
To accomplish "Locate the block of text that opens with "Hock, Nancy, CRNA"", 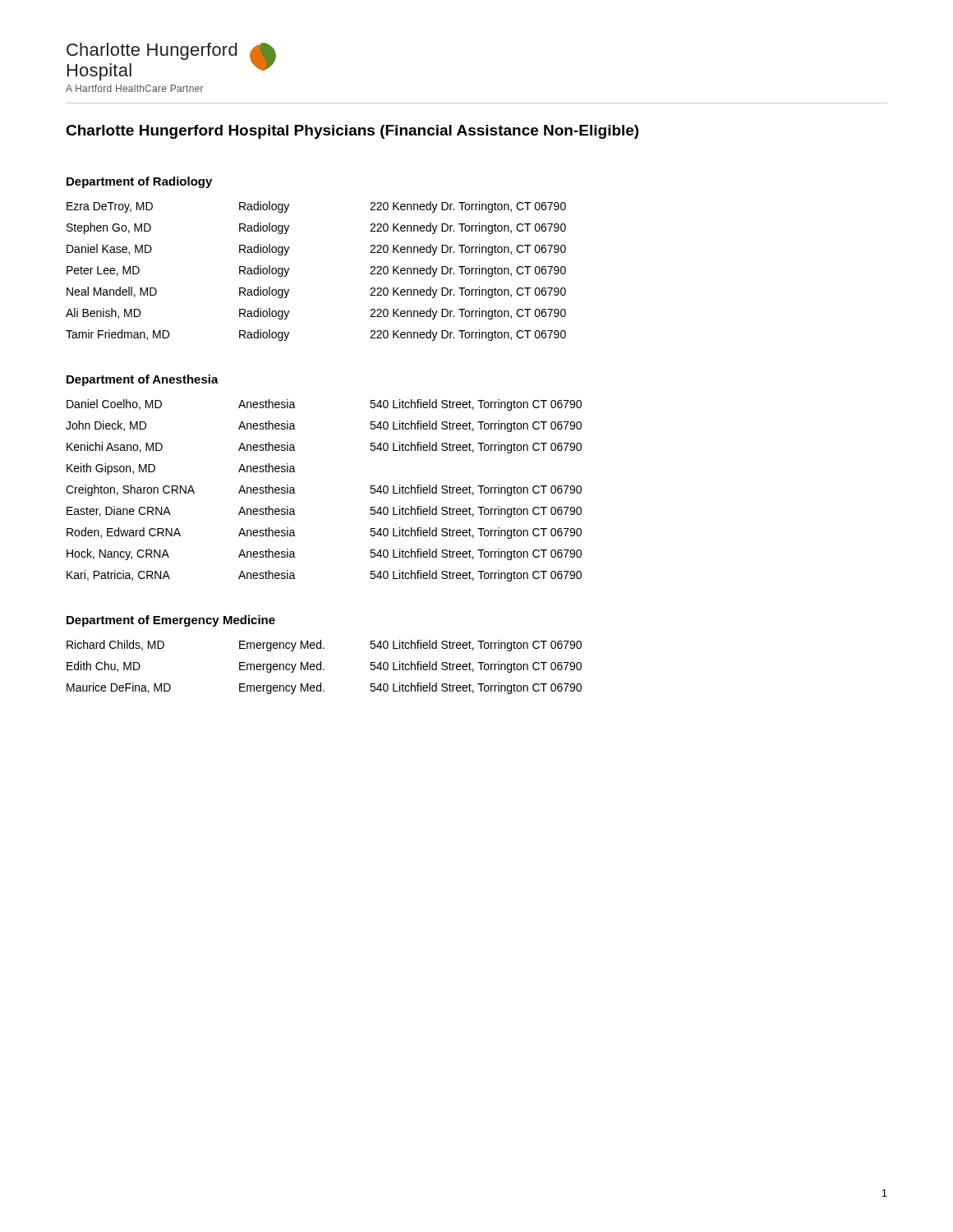I will (x=476, y=553).
